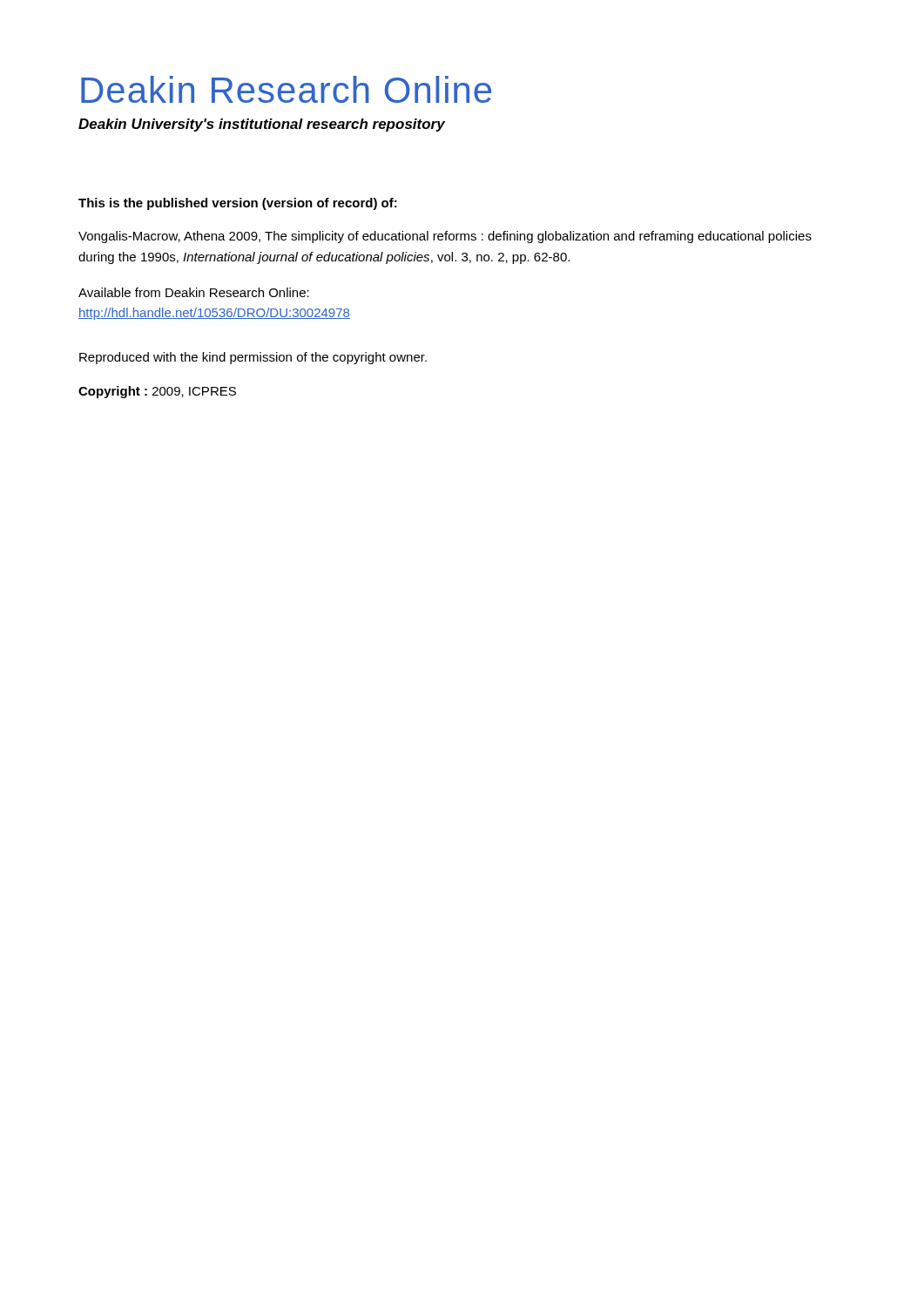Image resolution: width=924 pixels, height=1307 pixels.
Task: Click where it says "Deakin Research Online"
Action: pos(462,91)
